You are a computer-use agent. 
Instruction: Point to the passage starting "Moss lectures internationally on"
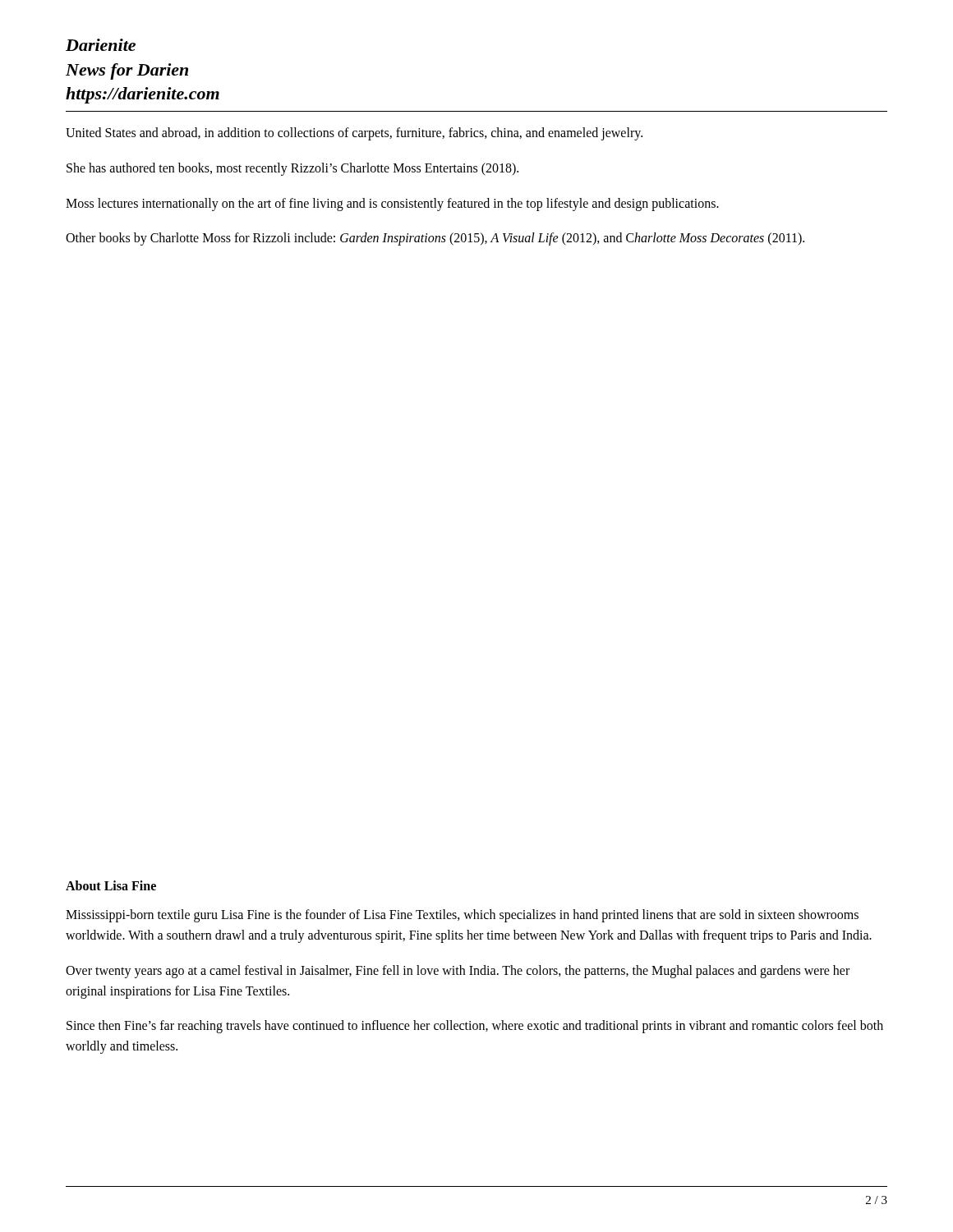392,203
